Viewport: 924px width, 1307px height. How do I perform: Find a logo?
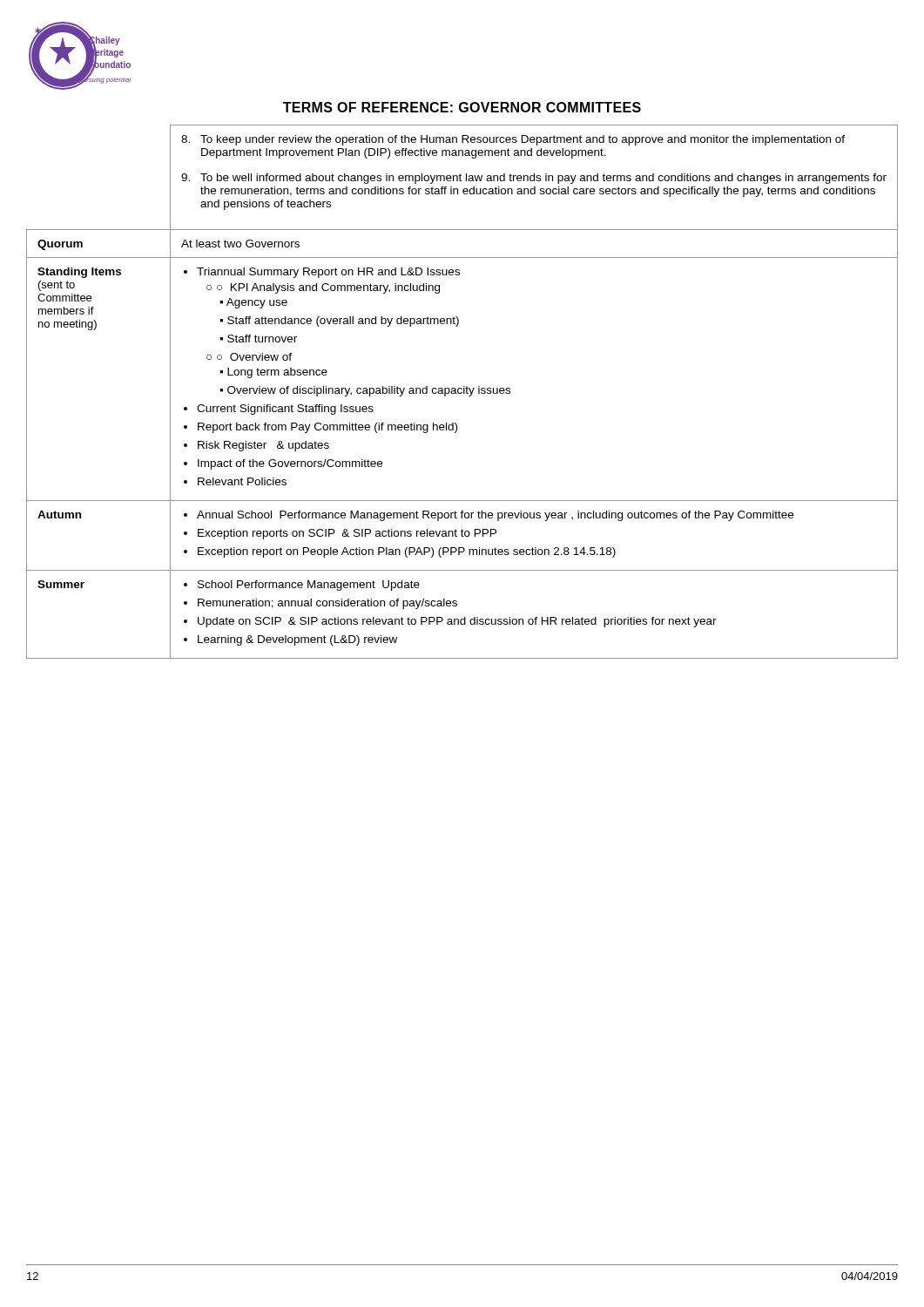point(83,60)
